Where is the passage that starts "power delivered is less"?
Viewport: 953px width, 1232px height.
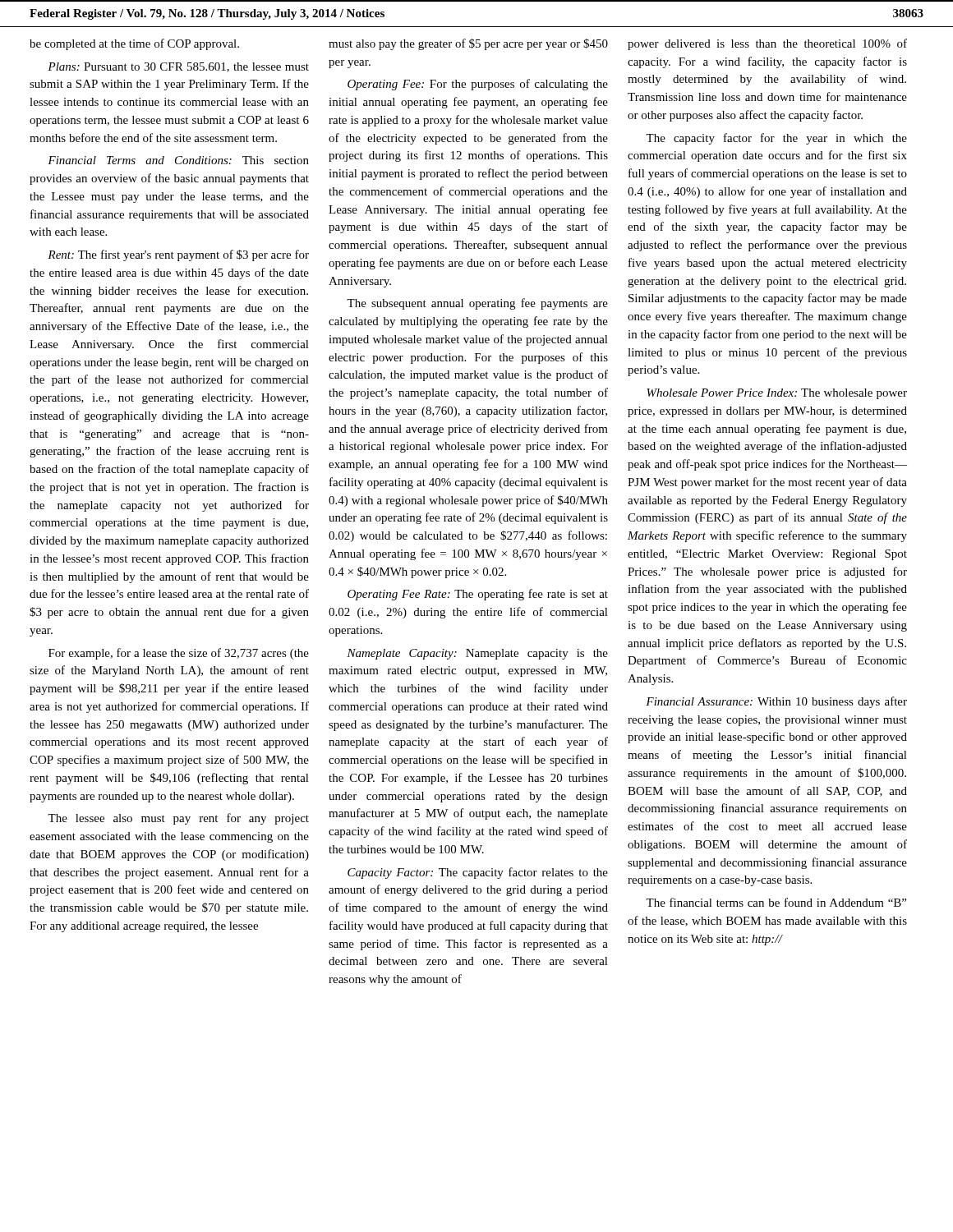point(767,492)
